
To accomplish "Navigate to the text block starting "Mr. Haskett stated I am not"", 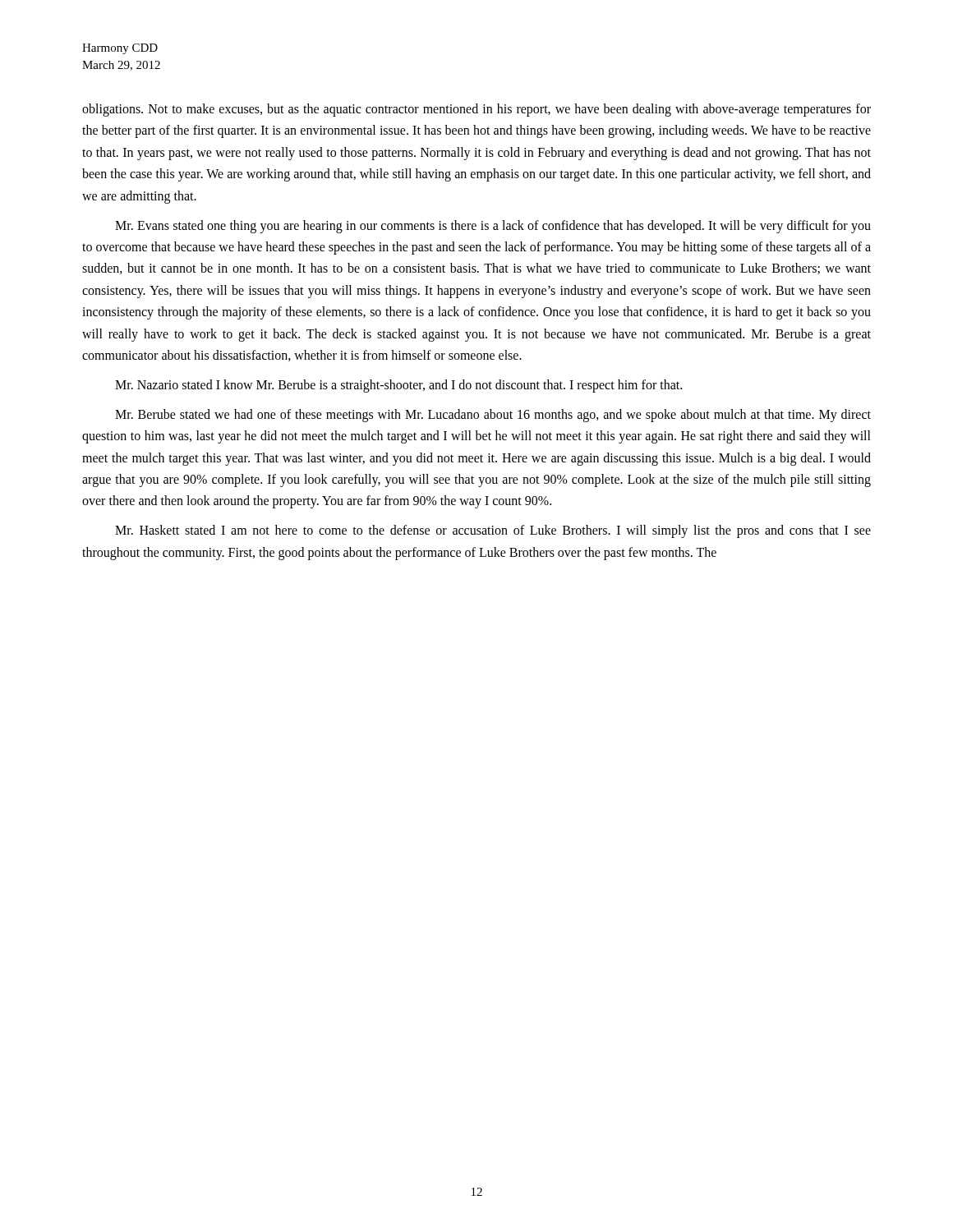I will pyautogui.click(x=476, y=542).
